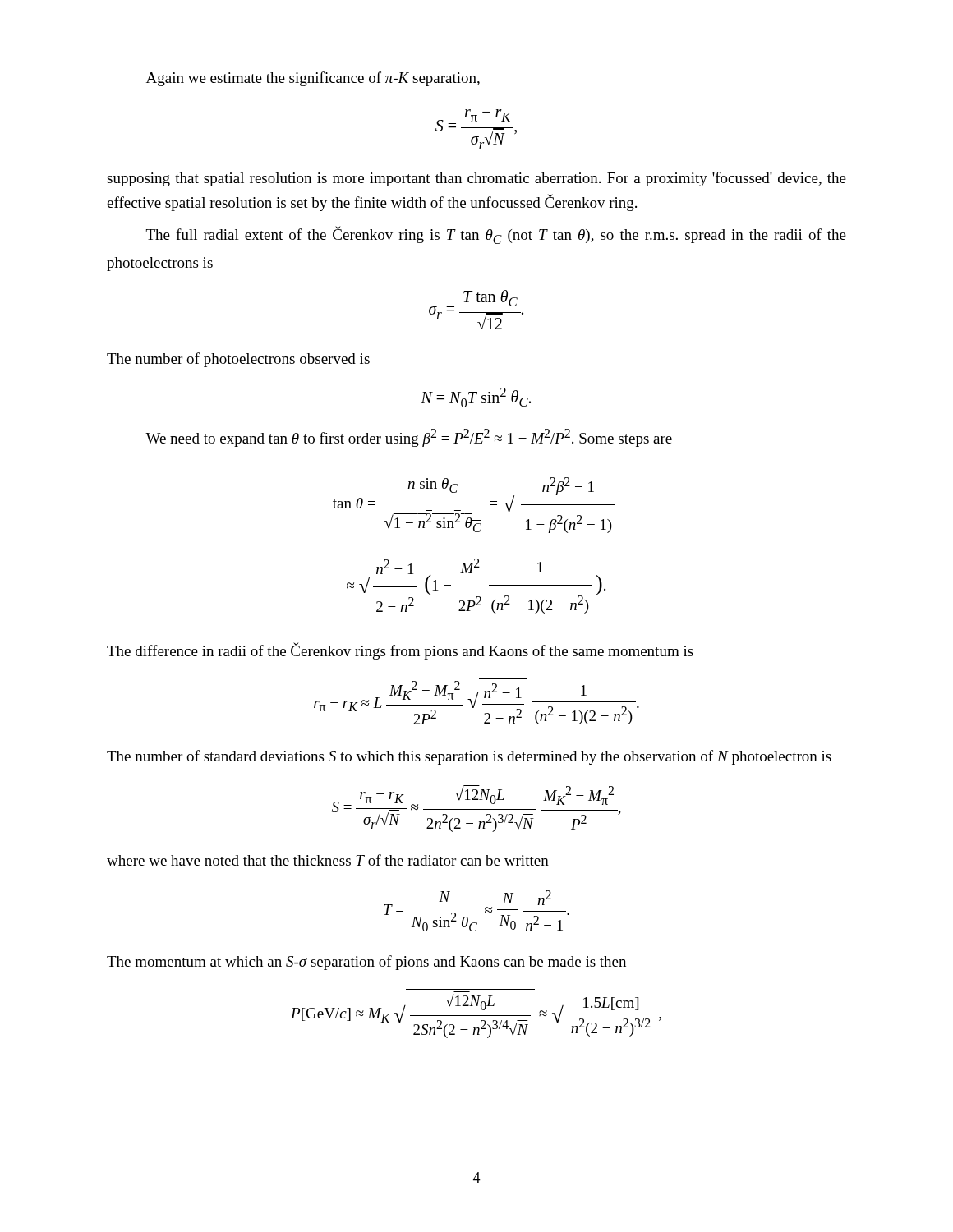Navigate to the block starting "We need to expand tan θ to"
Screen dimensions: 1232x953
pyautogui.click(x=476, y=437)
